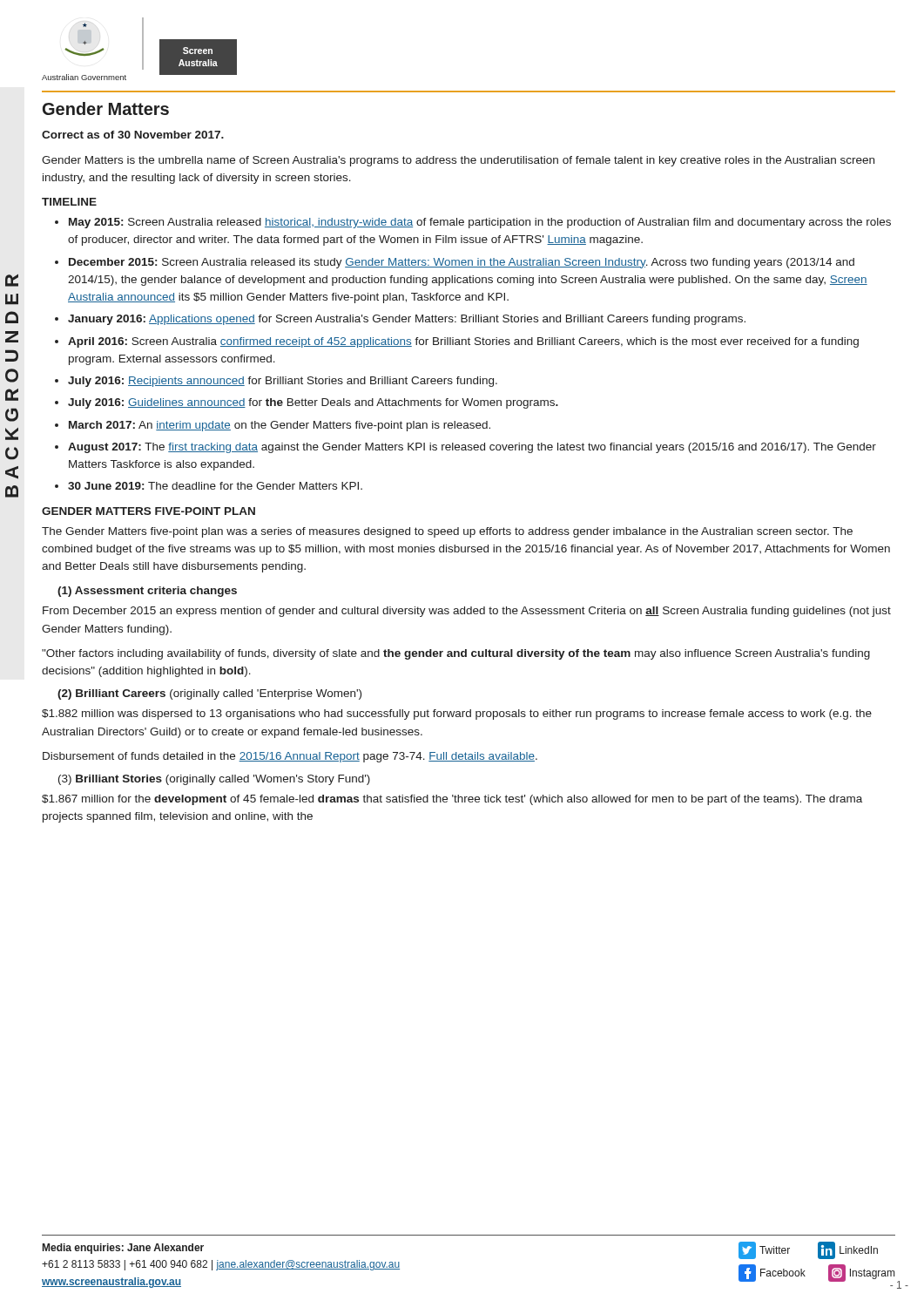
Task: Point to the block starting ""Other factors including availability of funds,"
Action: pyautogui.click(x=456, y=662)
